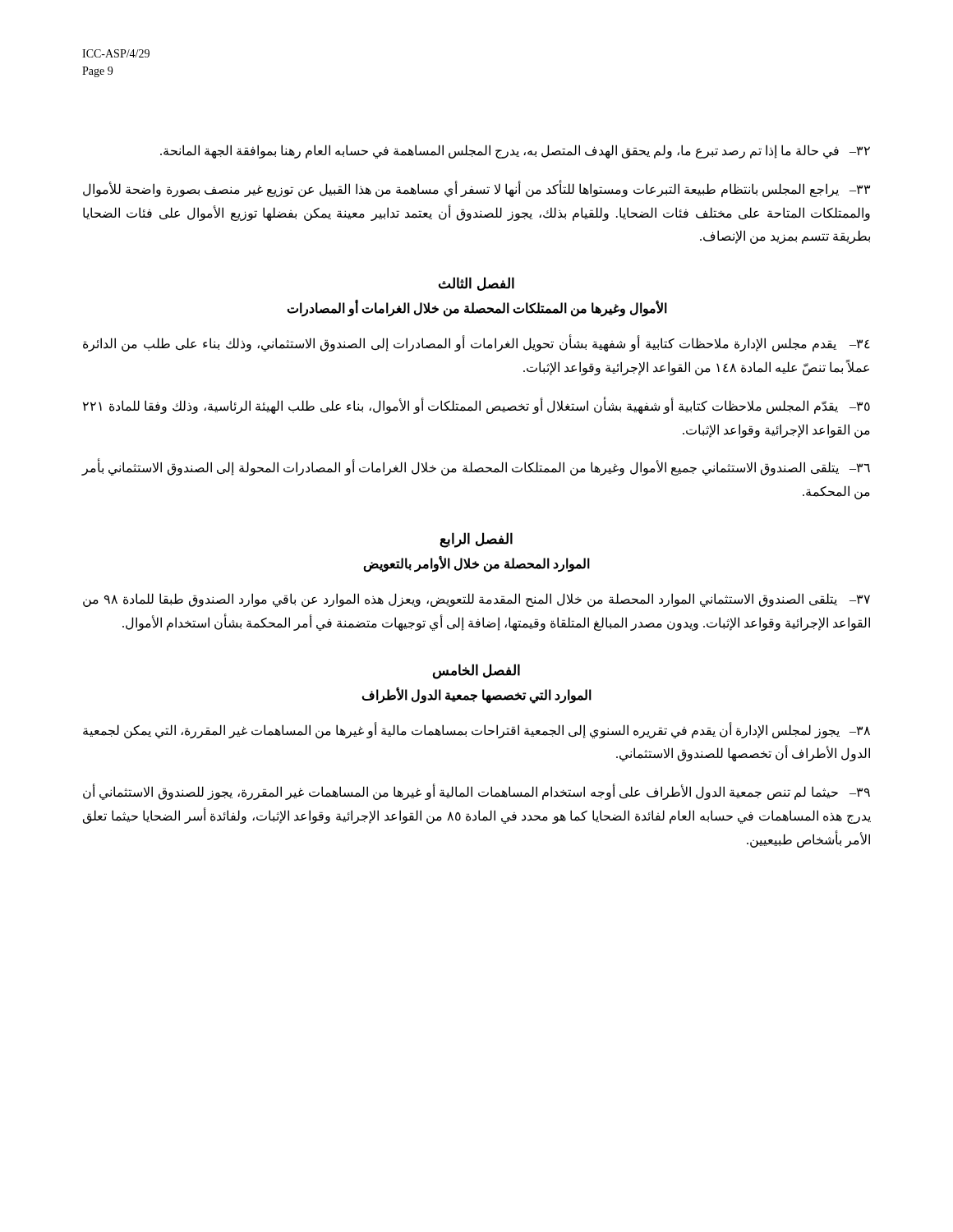The width and height of the screenshot is (953, 1232).
Task: Select the region starting "٣٧– يتلقى الصندوق"
Action: pyautogui.click(x=476, y=611)
